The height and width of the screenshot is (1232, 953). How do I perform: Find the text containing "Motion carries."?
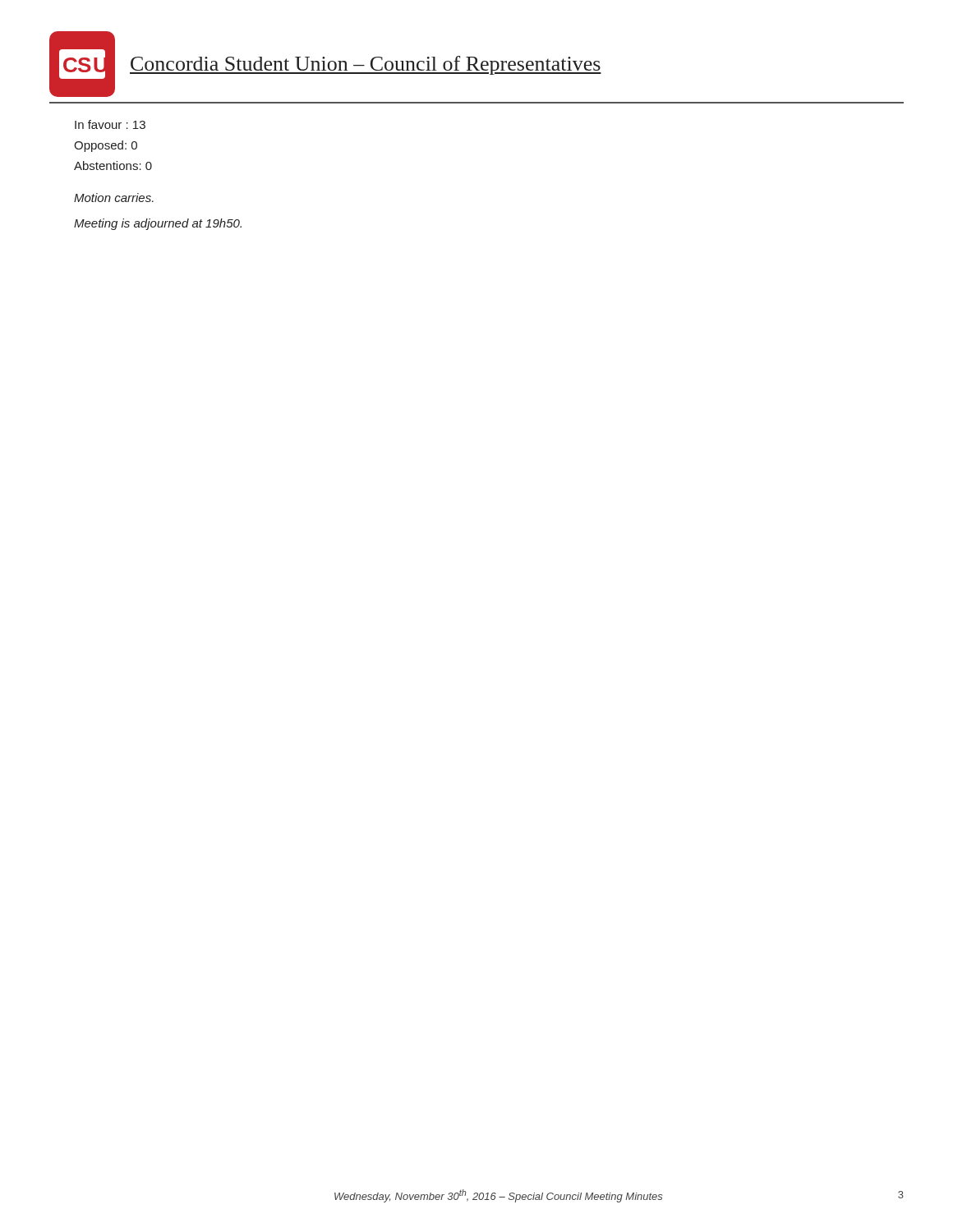(x=114, y=198)
